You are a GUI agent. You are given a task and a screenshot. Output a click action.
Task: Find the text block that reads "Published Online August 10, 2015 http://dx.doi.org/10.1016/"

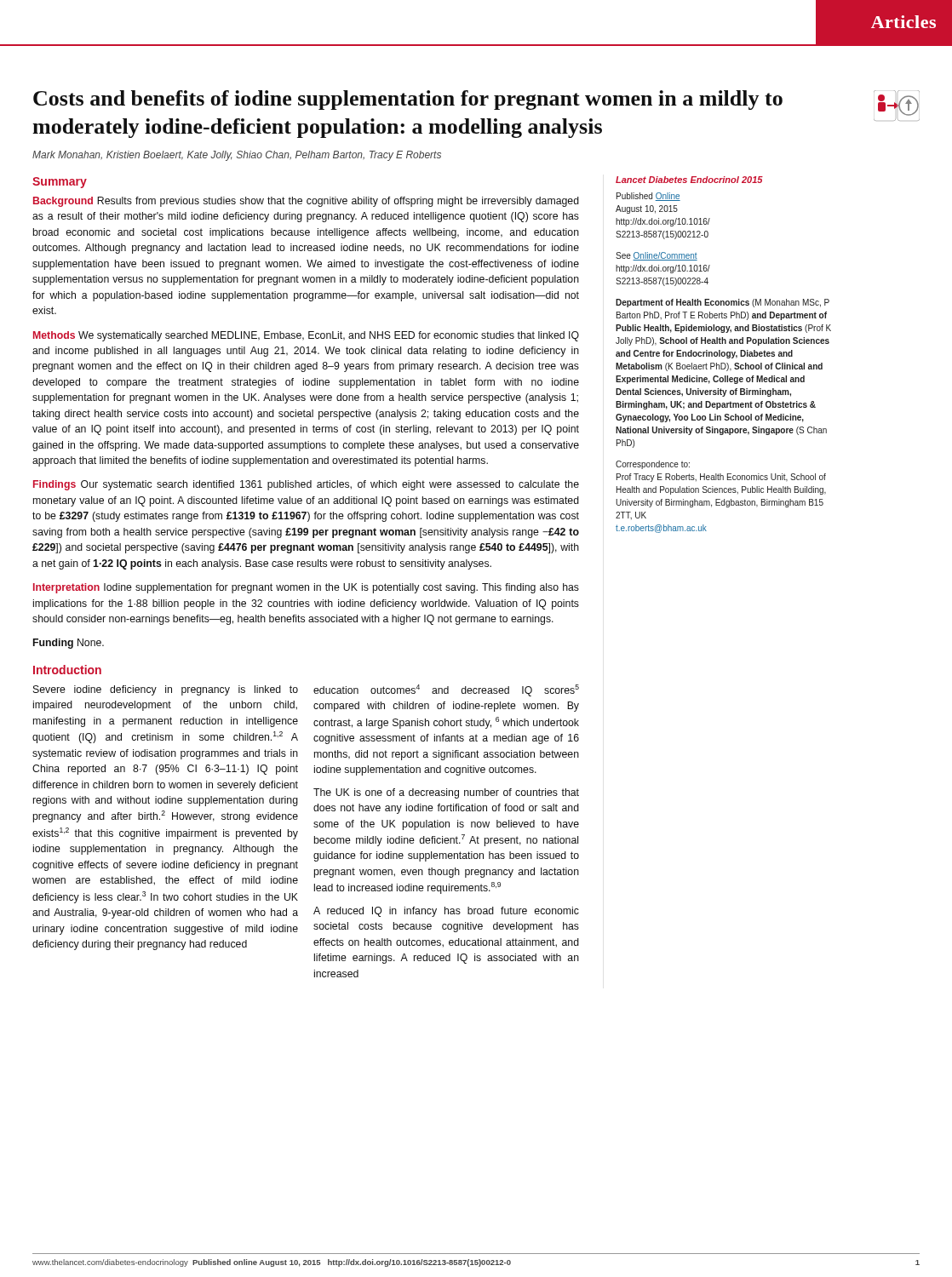click(x=663, y=215)
